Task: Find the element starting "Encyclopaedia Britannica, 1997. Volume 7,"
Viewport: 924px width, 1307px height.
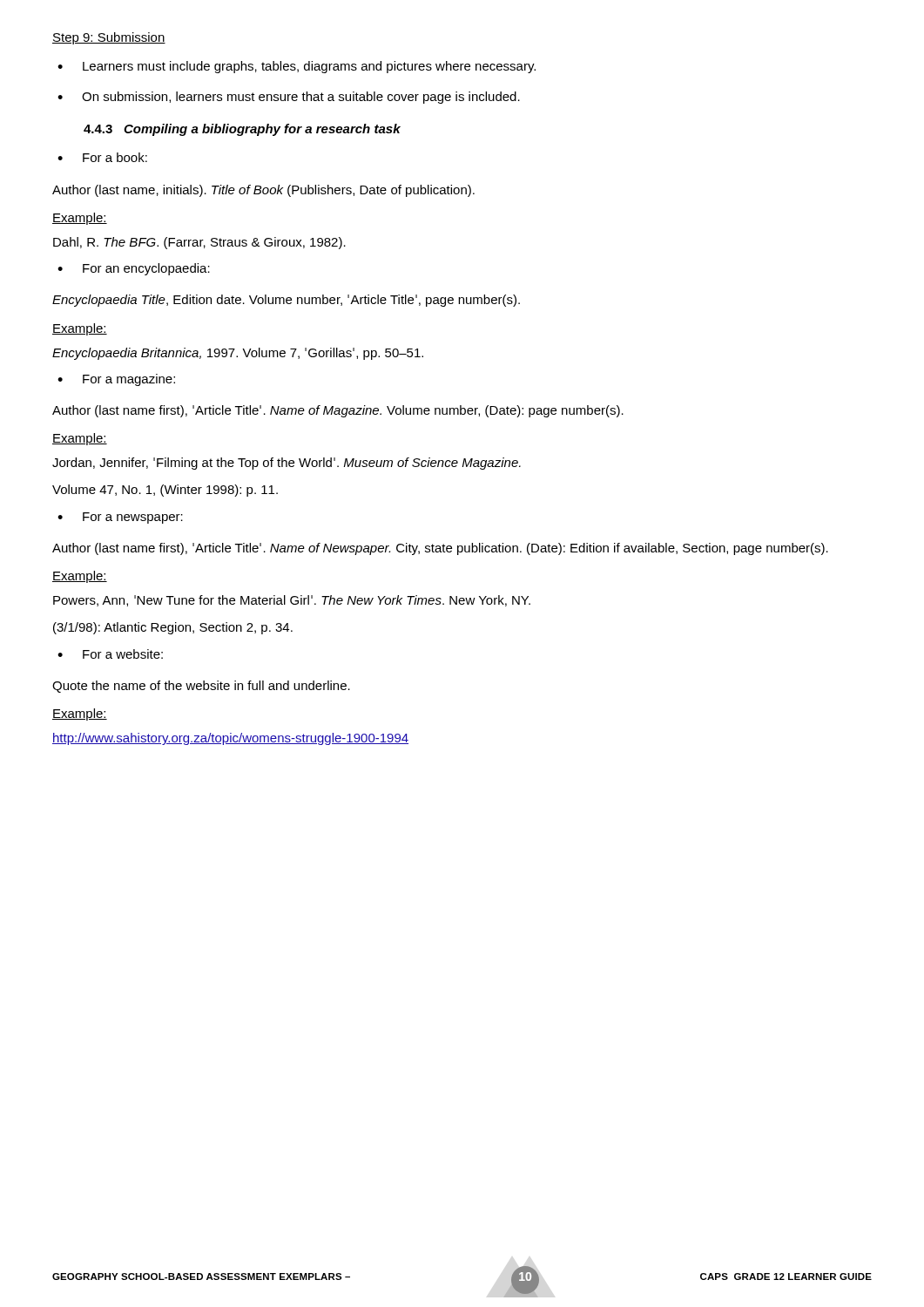Action: pos(238,354)
